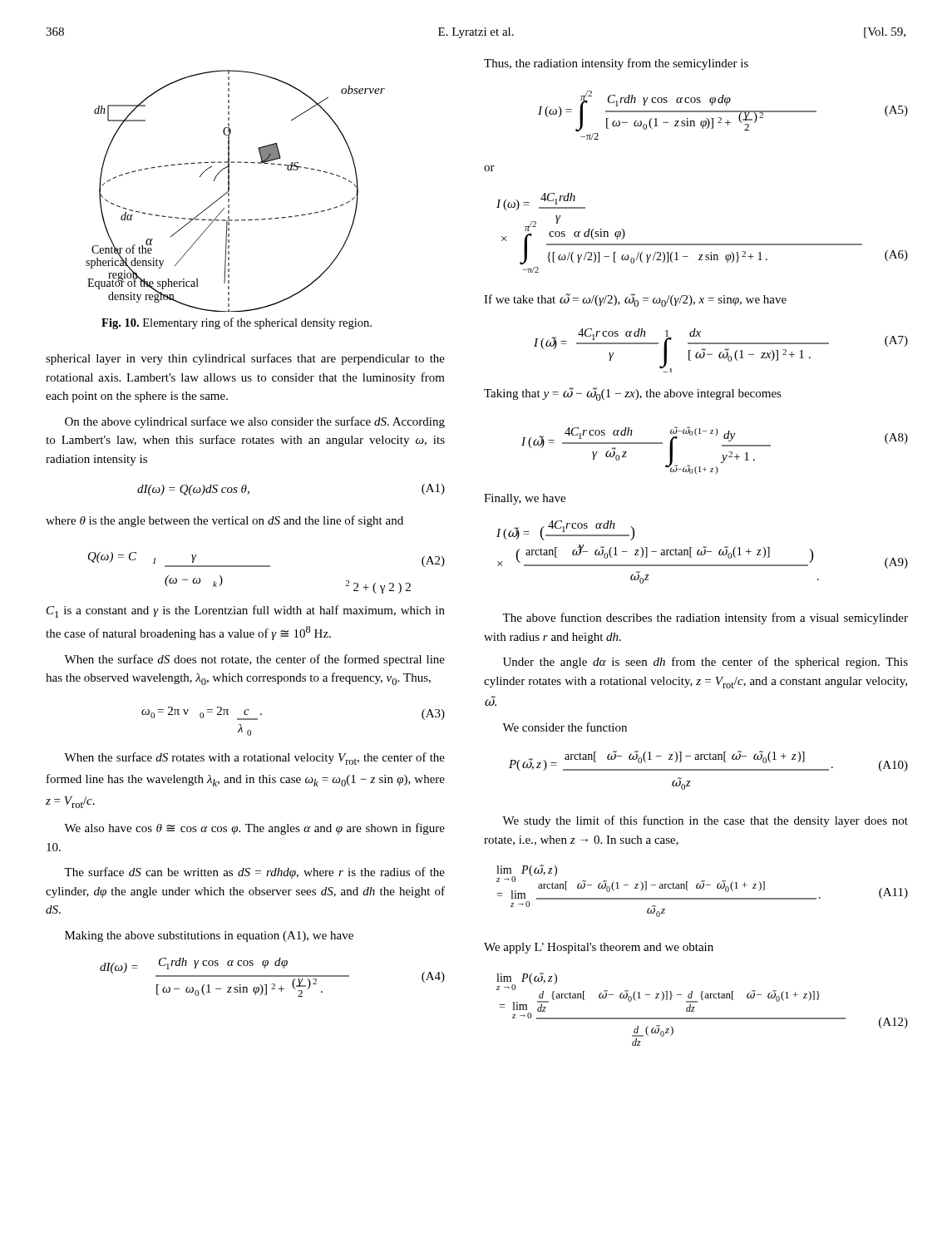Image resolution: width=952 pixels, height=1247 pixels.
Task: Click on the text block with the text "where θ is the"
Action: pos(245,521)
